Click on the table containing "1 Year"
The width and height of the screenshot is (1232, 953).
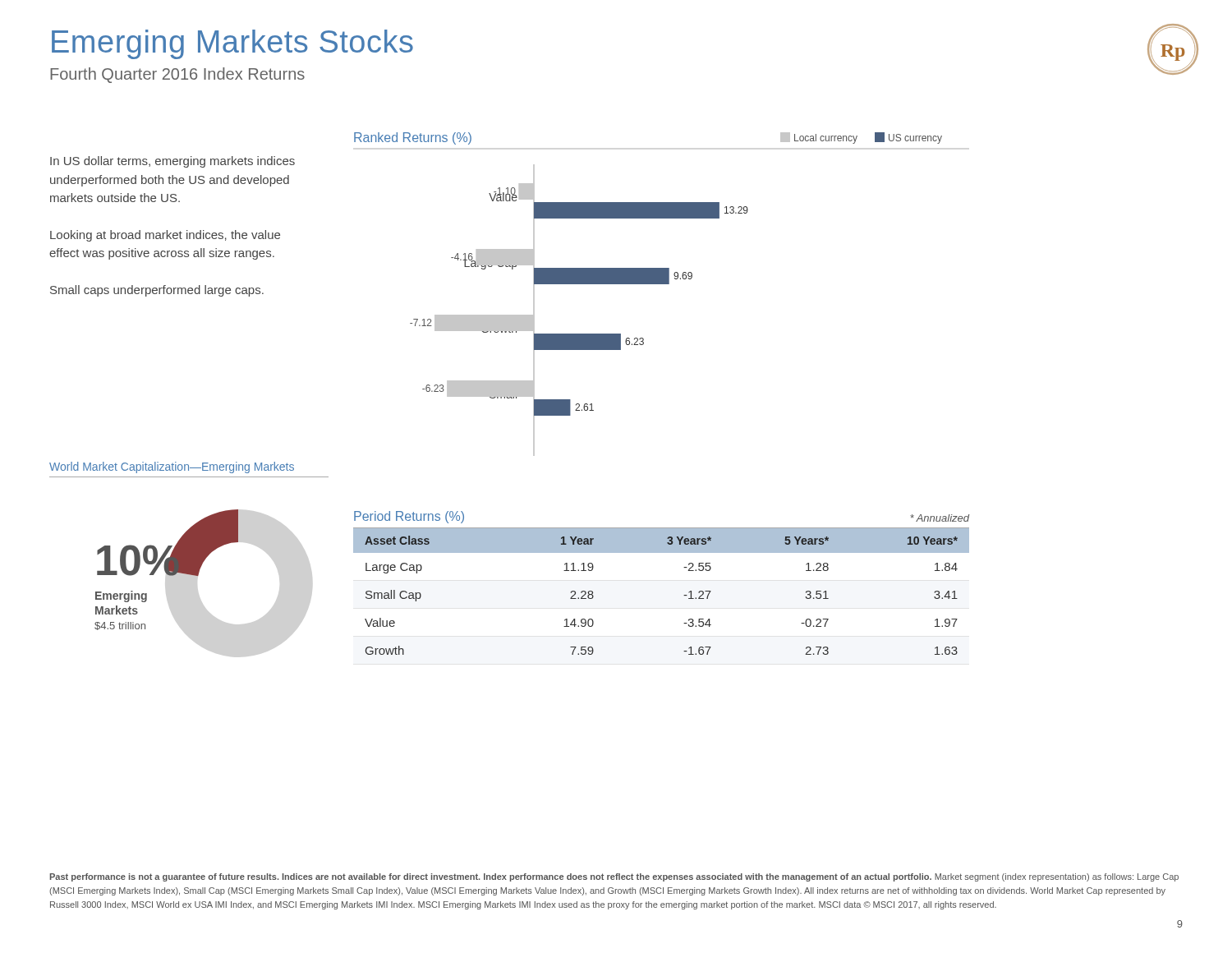click(661, 587)
